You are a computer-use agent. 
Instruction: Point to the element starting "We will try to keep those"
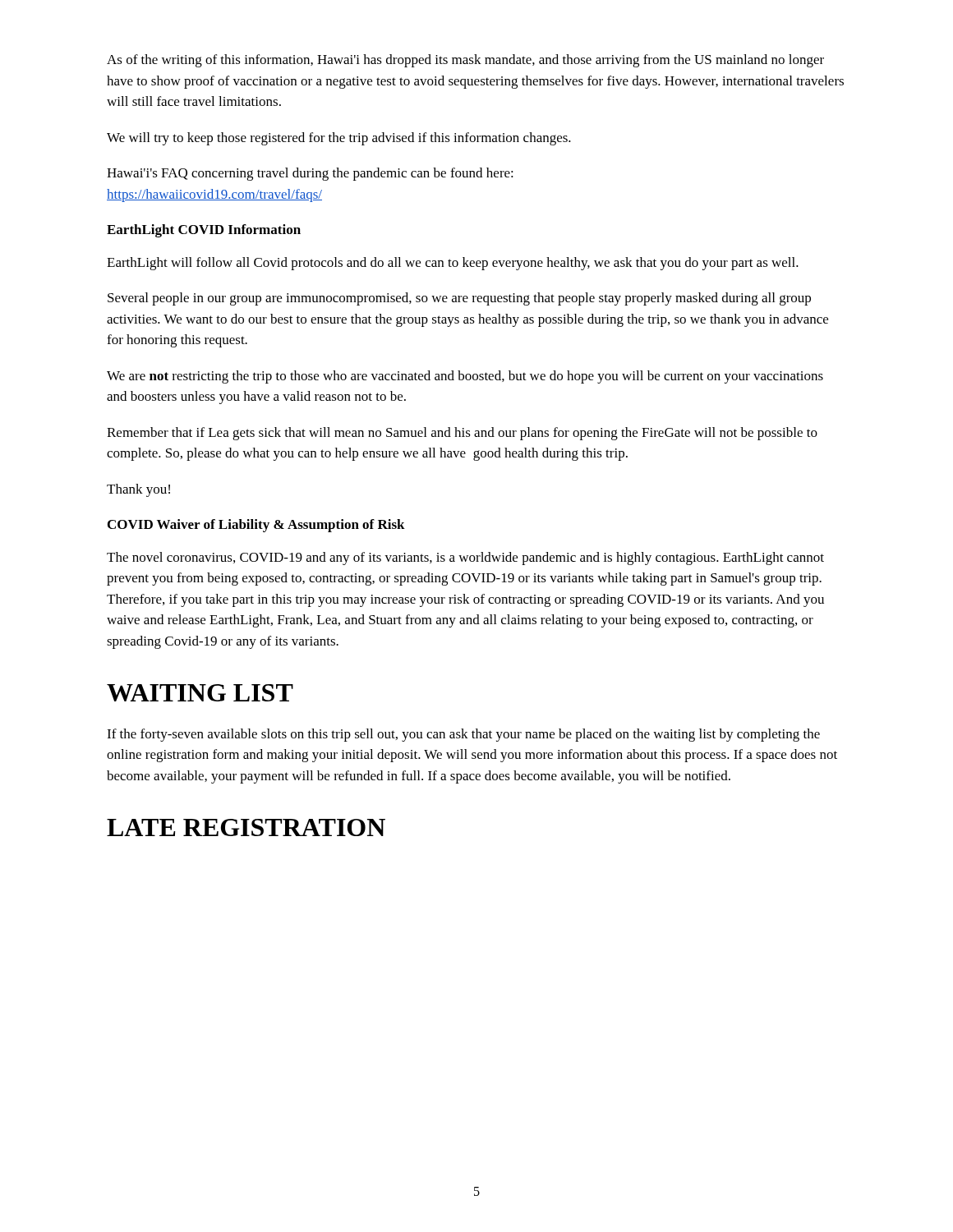point(339,137)
